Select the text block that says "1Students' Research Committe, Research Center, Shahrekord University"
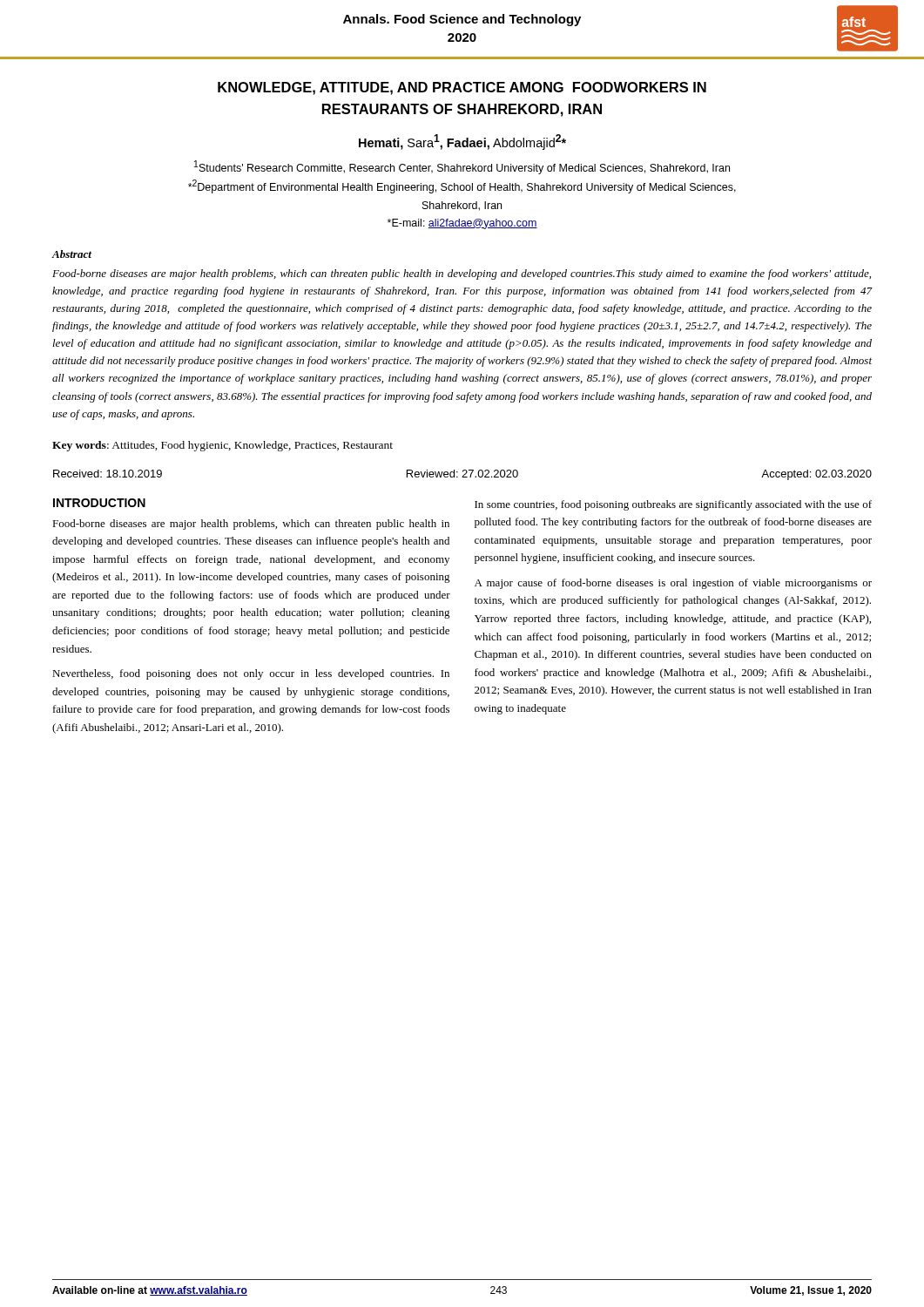Image resolution: width=924 pixels, height=1307 pixels. tap(462, 194)
